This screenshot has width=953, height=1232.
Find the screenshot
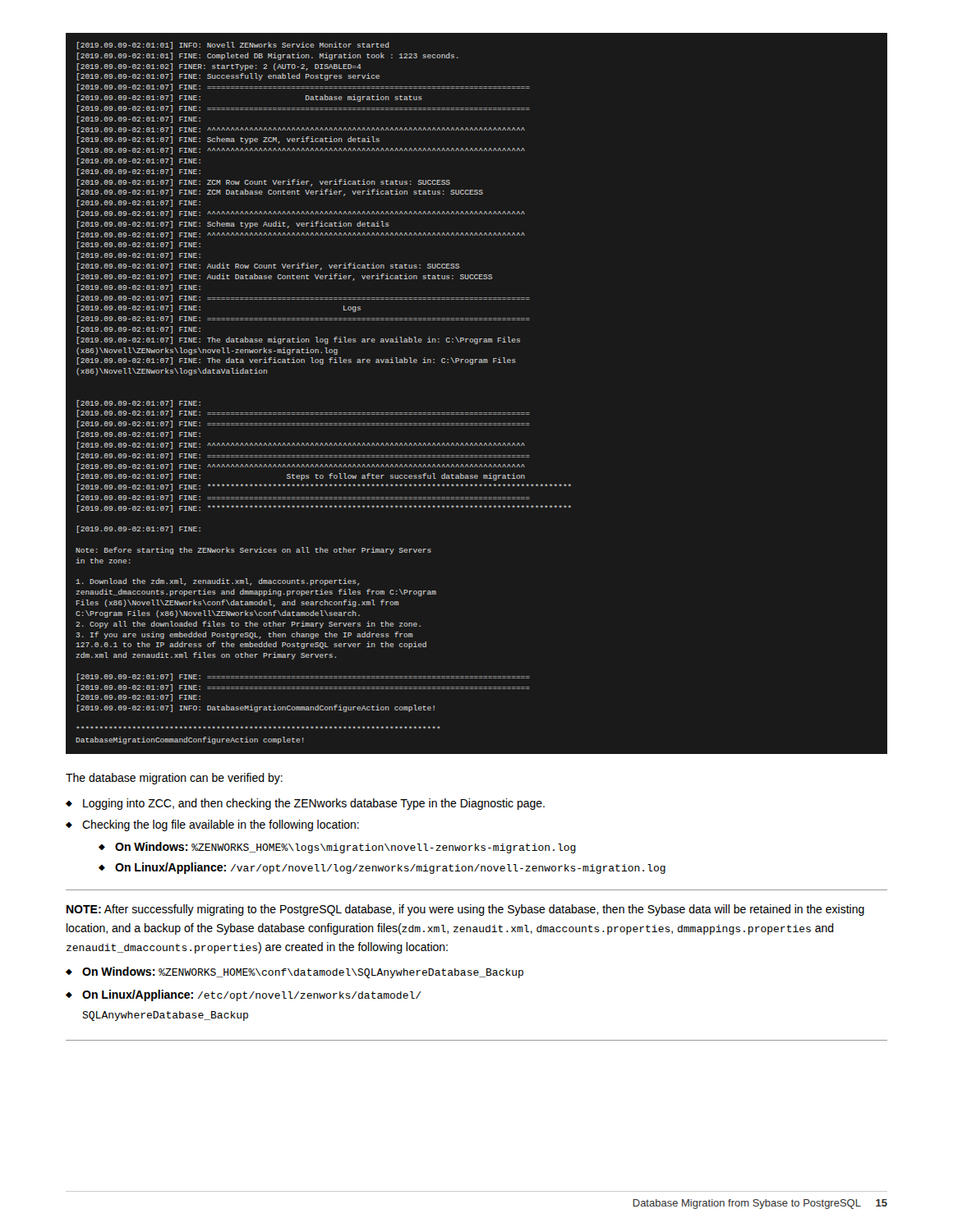click(476, 394)
